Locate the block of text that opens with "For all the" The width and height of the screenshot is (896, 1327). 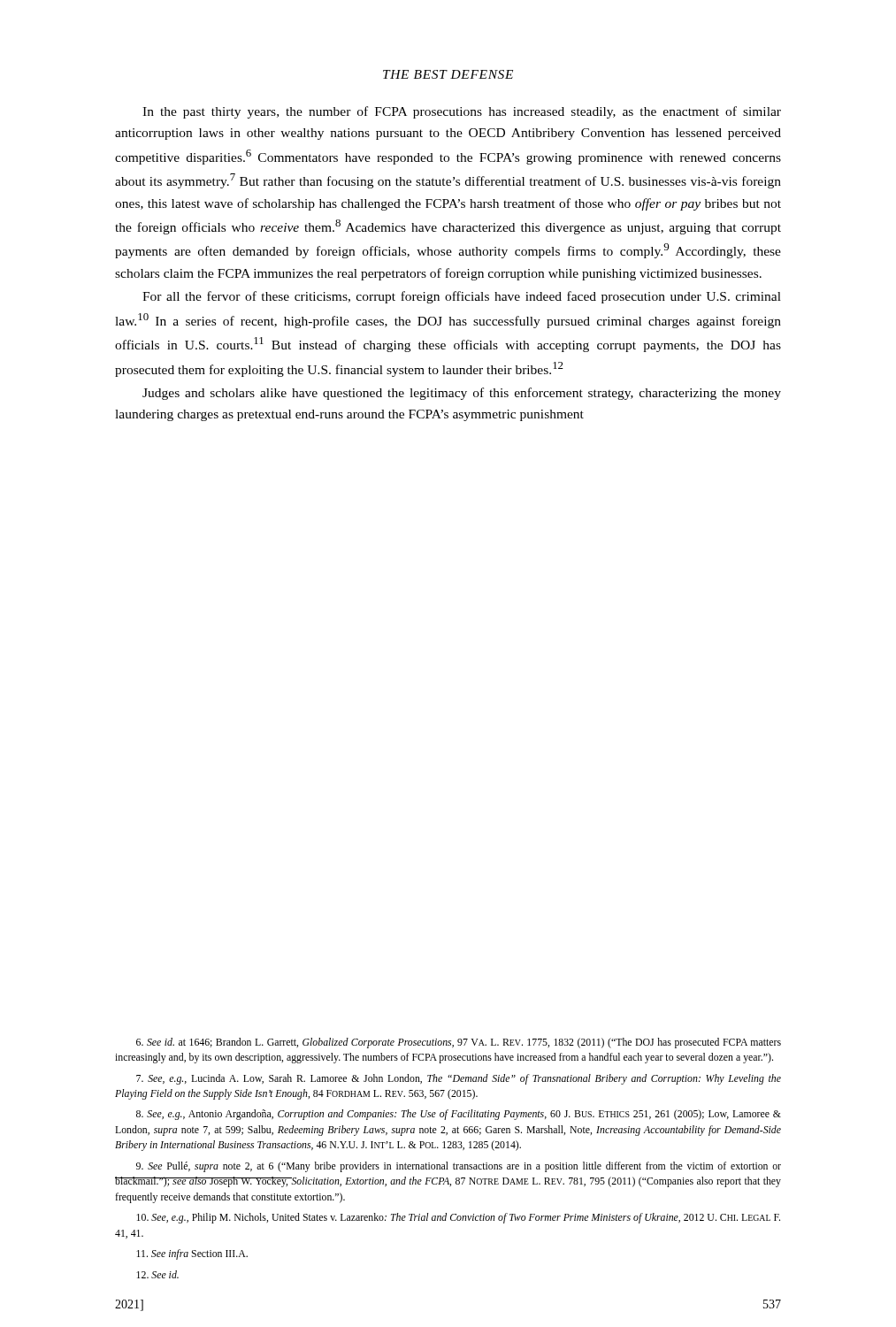tap(448, 333)
